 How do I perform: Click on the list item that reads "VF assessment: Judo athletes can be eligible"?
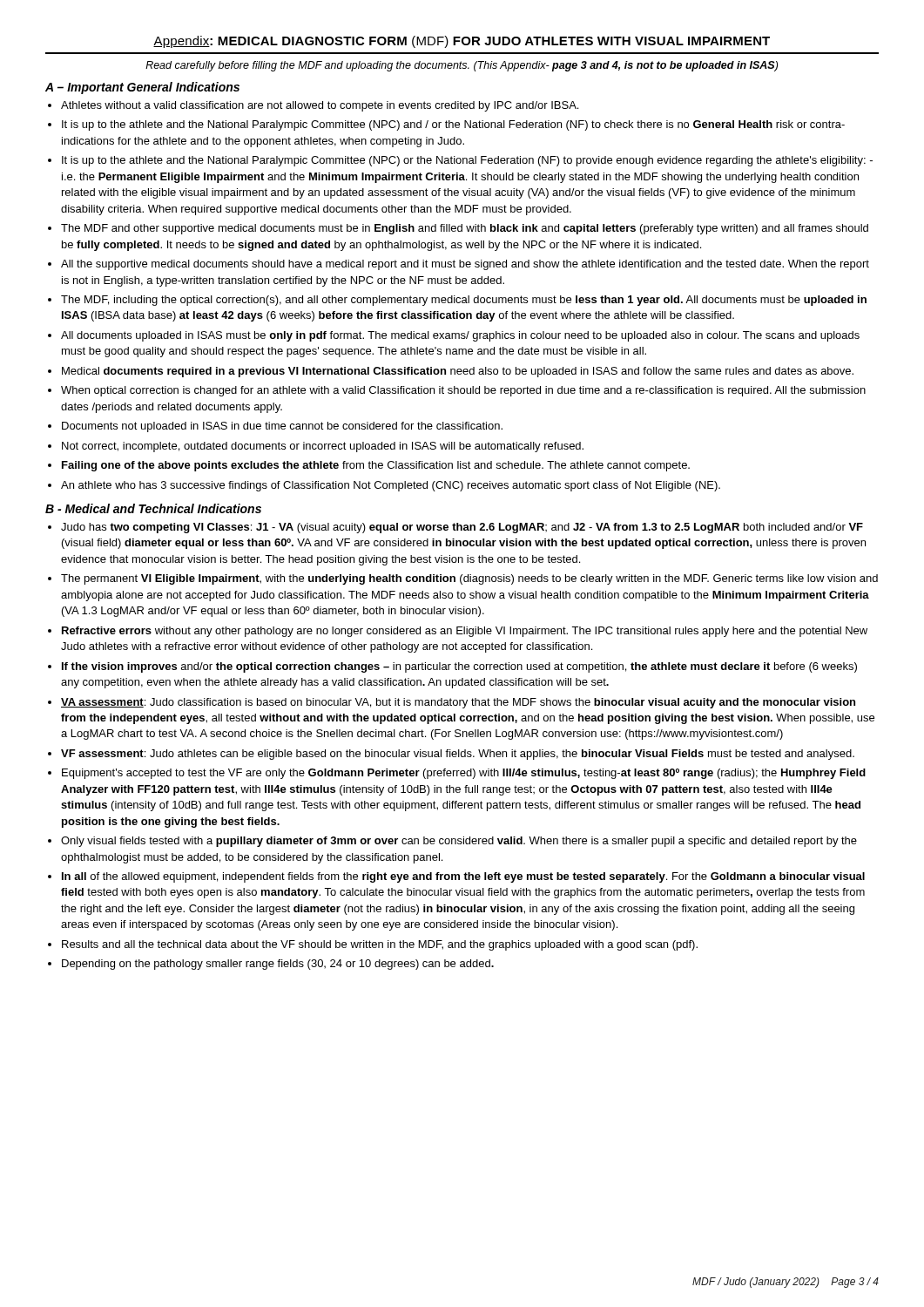(458, 753)
